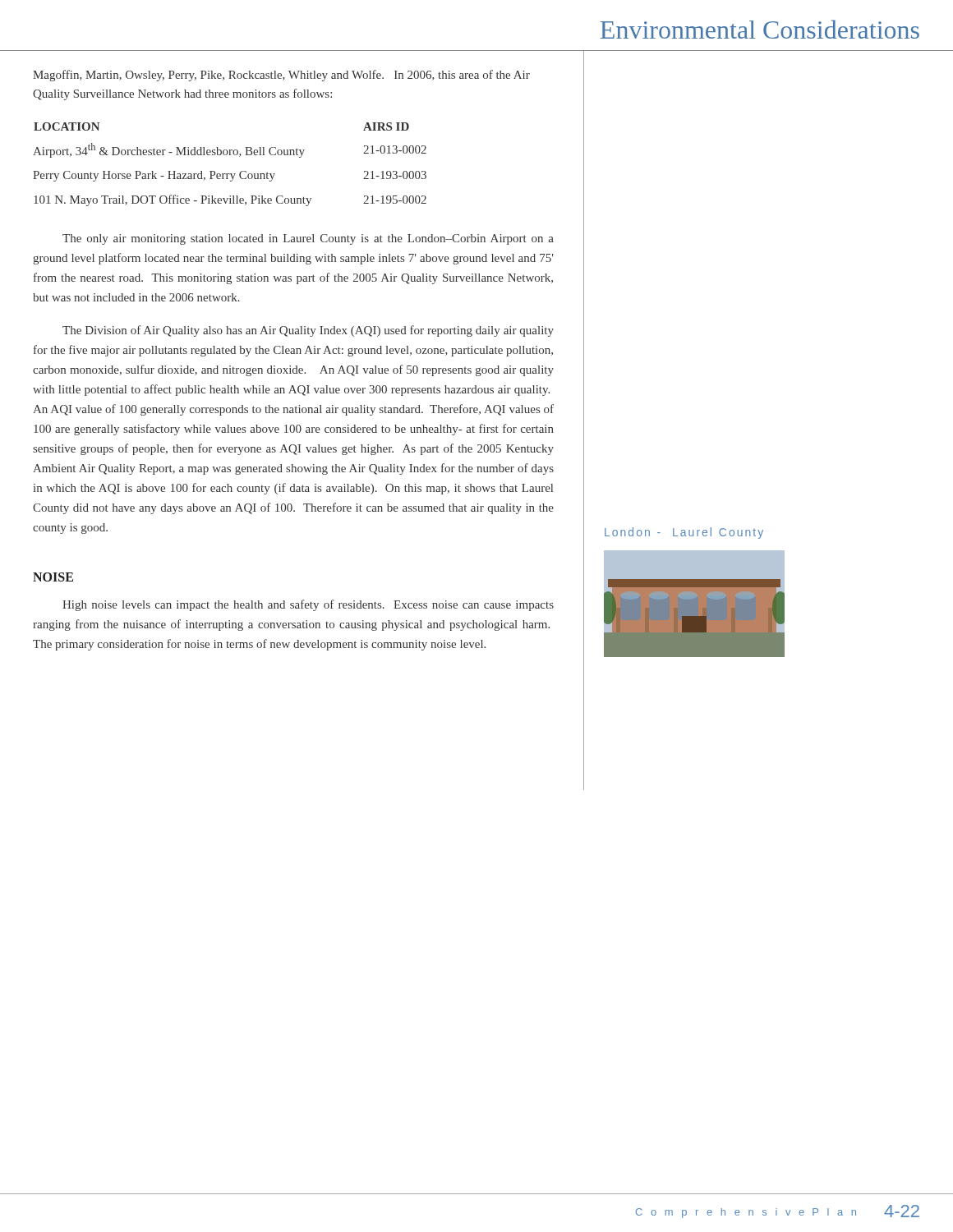Select a section header
953x1232 pixels.
(53, 577)
